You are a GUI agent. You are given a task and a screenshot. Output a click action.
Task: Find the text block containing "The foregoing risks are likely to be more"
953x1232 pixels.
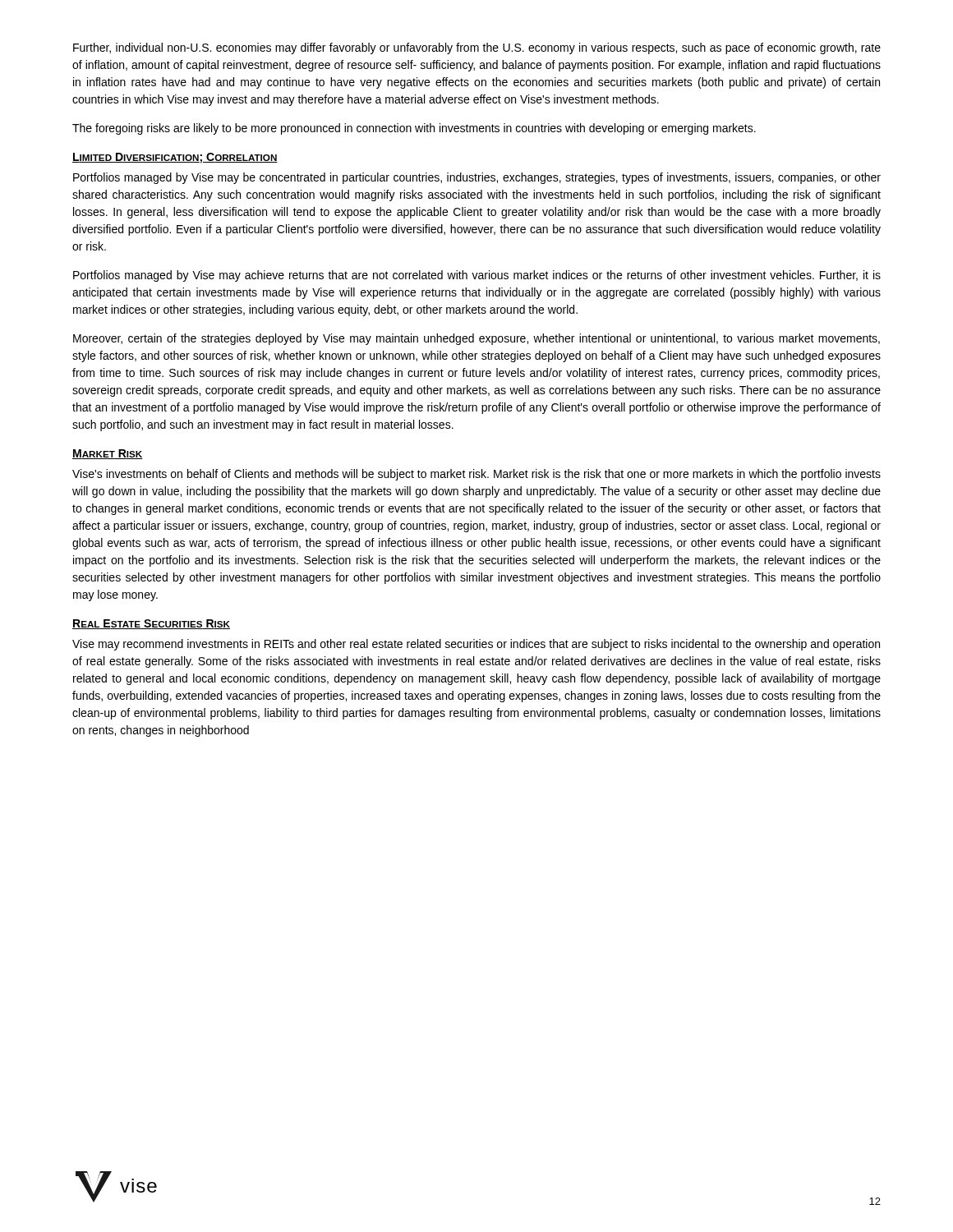pyautogui.click(x=476, y=128)
